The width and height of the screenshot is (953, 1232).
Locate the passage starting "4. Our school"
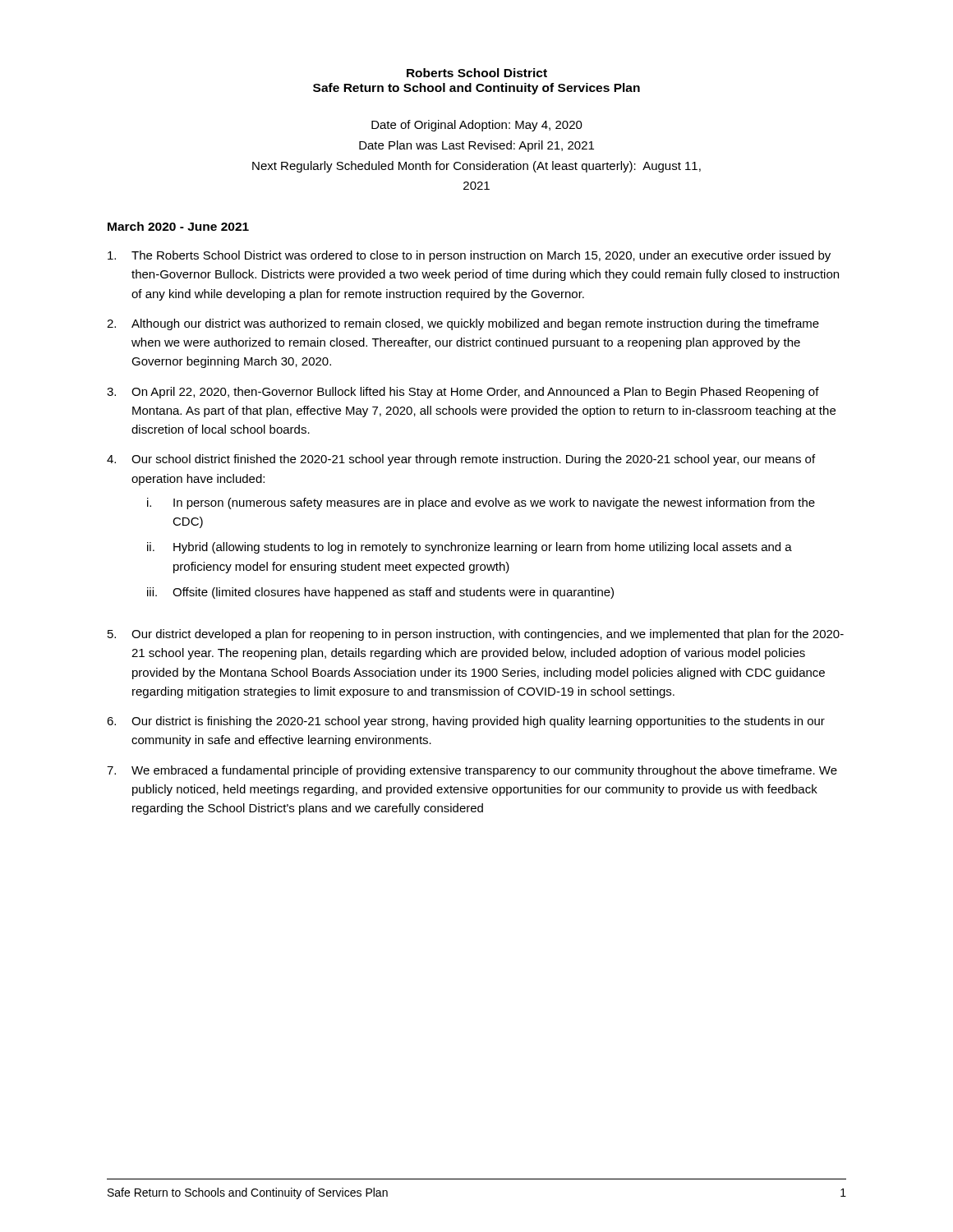(476, 531)
